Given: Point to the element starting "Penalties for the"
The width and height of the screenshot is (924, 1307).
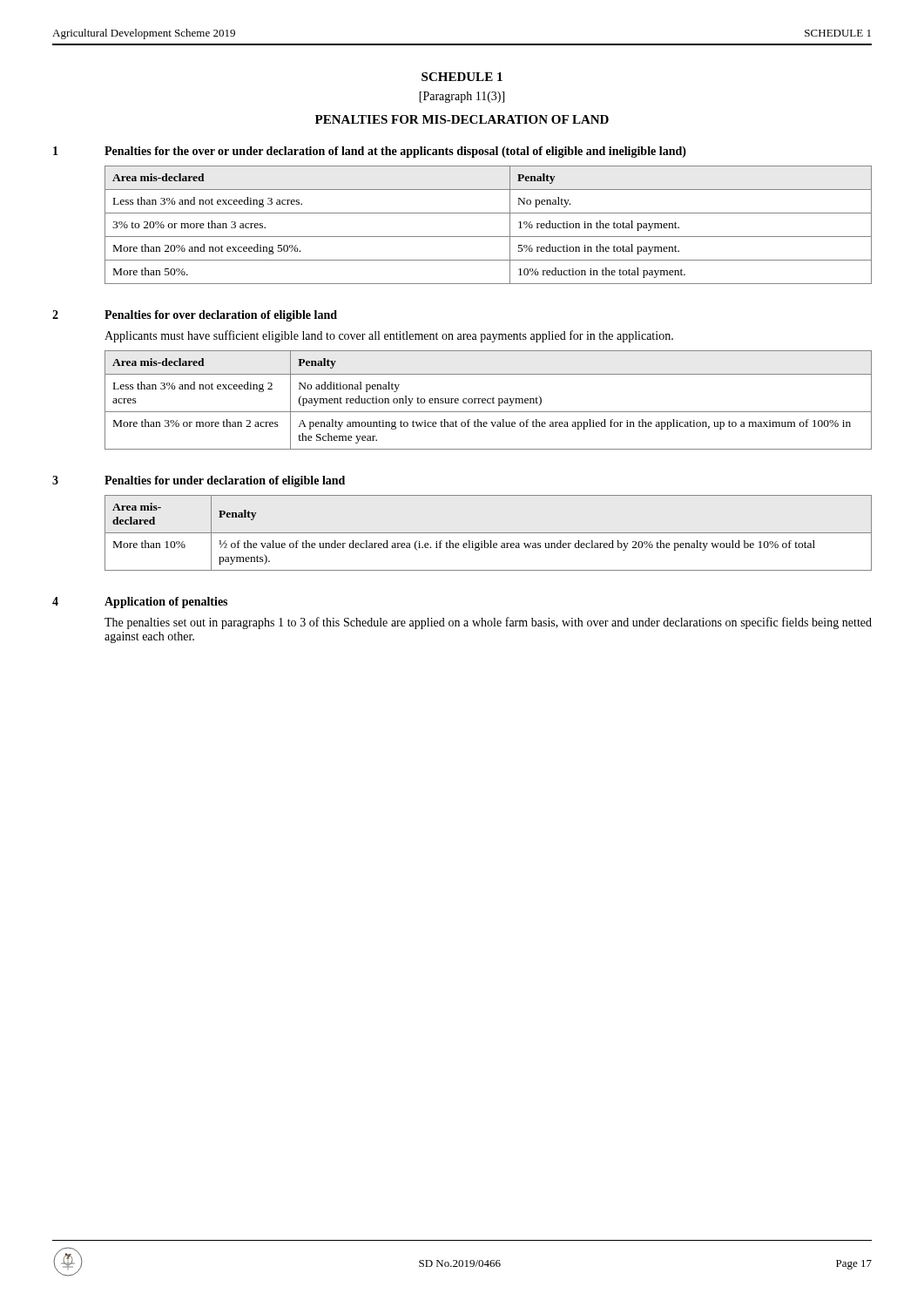Looking at the screenshot, I should (395, 151).
